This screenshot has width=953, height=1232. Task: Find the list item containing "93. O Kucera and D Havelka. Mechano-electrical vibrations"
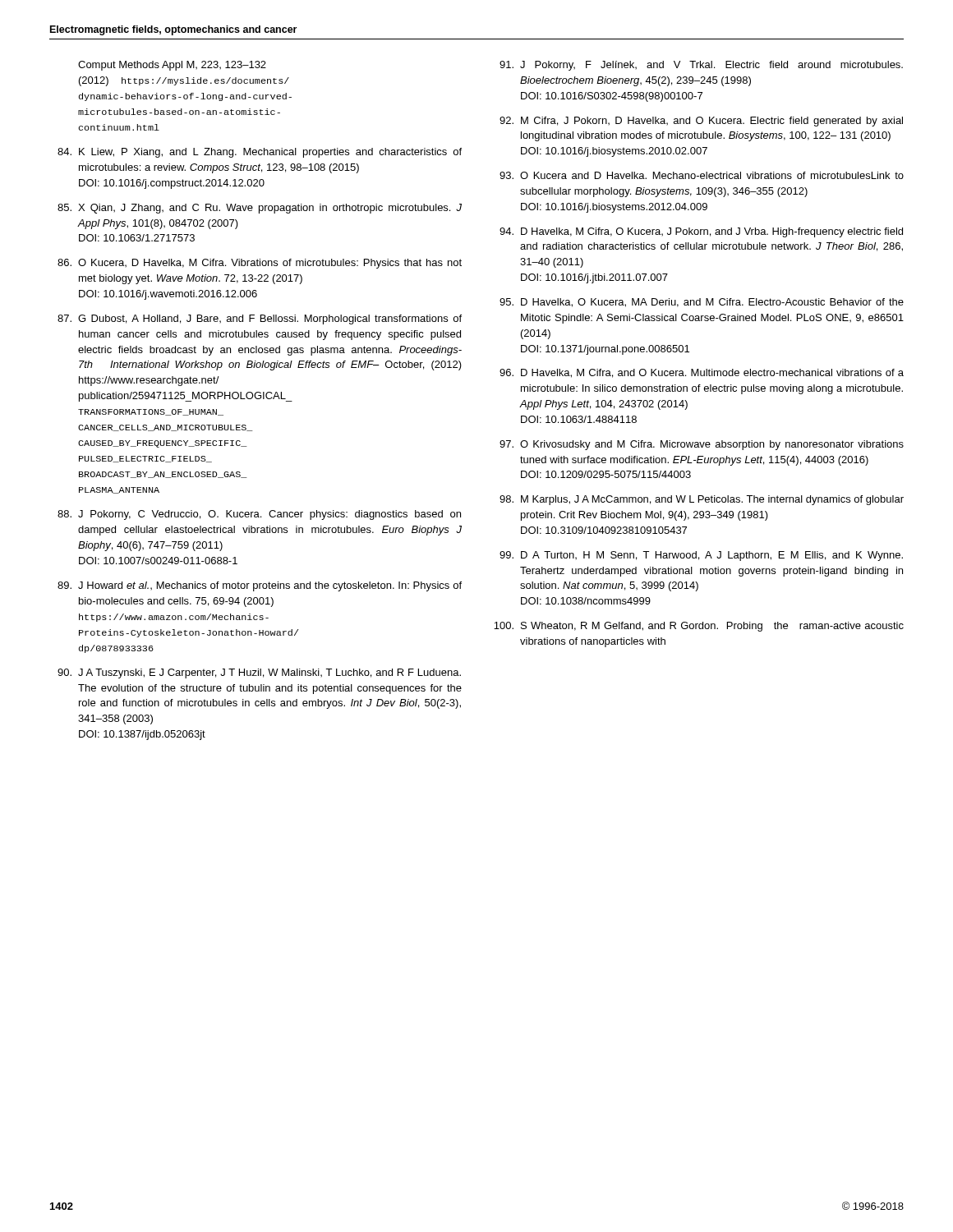click(698, 192)
